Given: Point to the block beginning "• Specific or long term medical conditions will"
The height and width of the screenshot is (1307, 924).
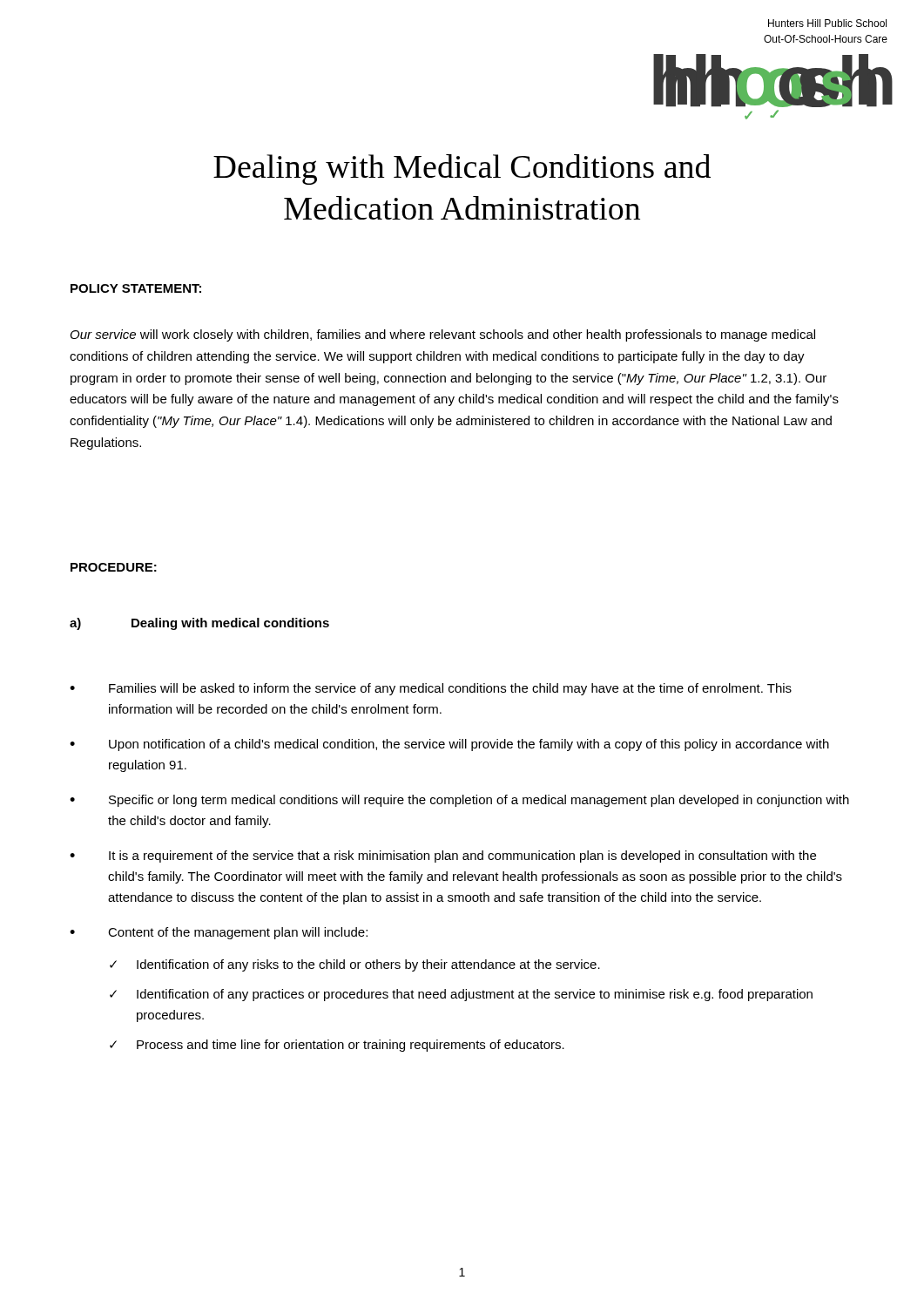Looking at the screenshot, I should pyautogui.click(x=462, y=810).
